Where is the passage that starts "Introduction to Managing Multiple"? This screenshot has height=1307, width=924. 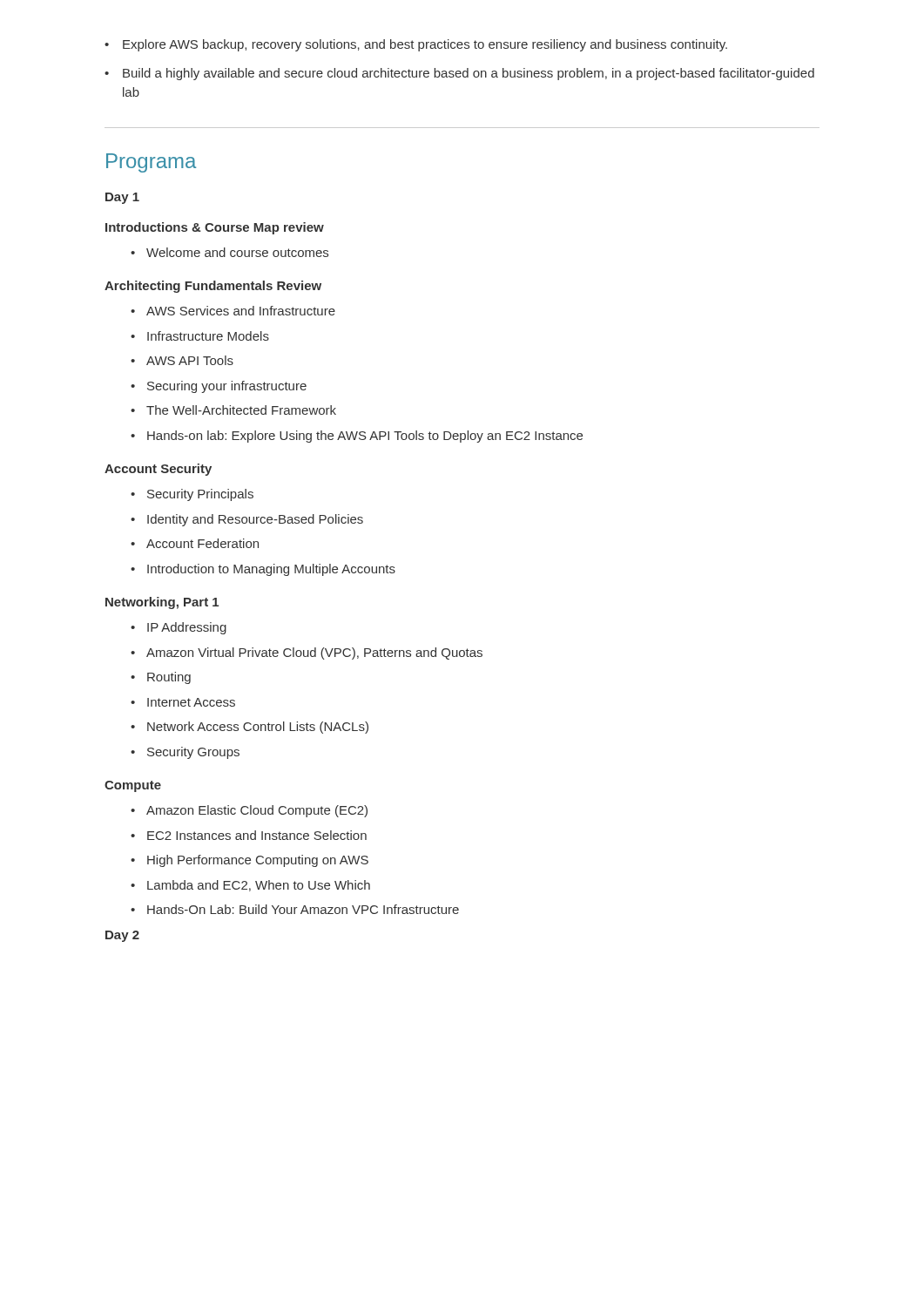coord(271,568)
